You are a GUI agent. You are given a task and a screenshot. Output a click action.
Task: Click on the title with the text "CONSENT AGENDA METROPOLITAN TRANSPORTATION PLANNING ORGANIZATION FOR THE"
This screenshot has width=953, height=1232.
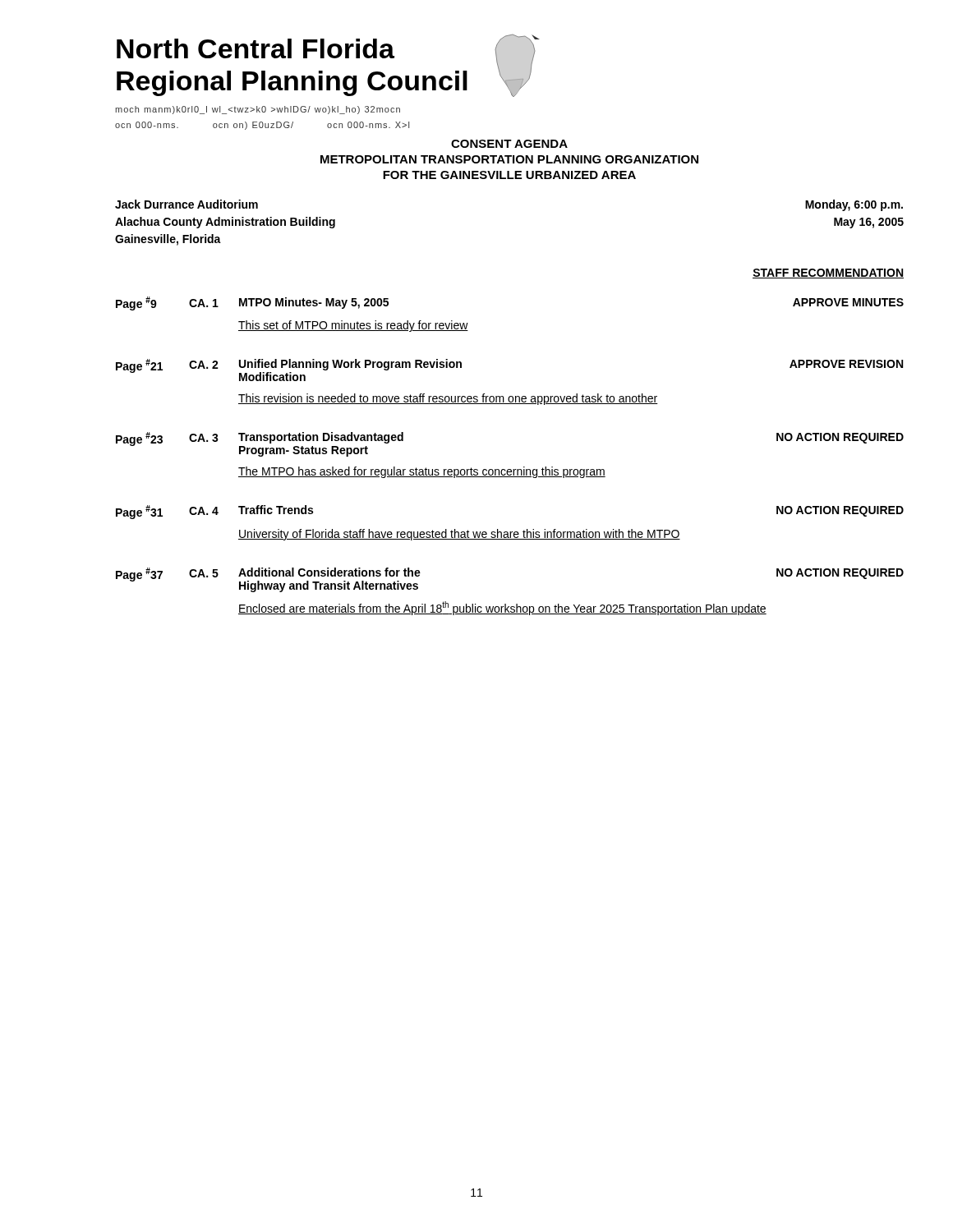pyautogui.click(x=509, y=159)
